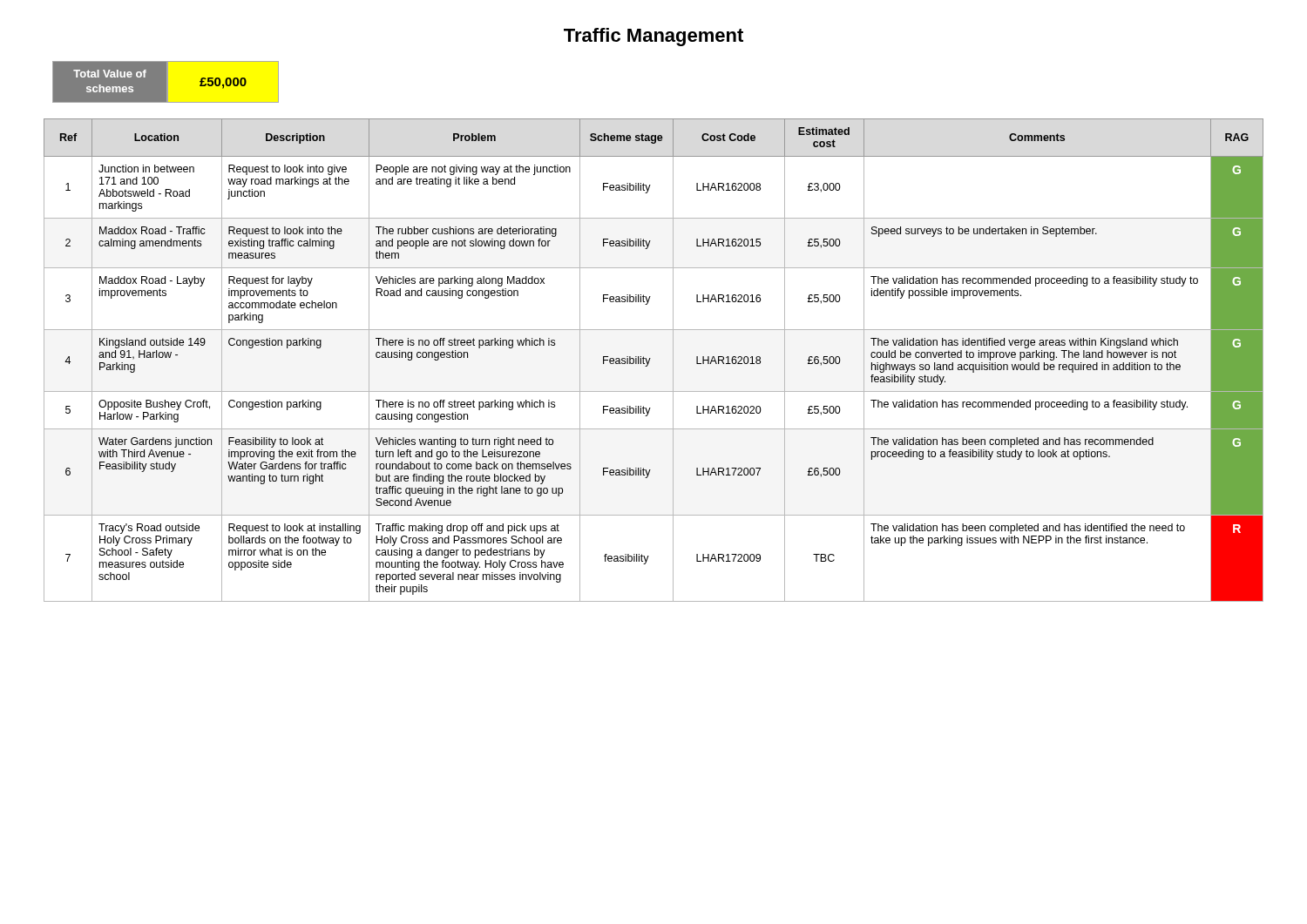This screenshot has width=1307, height=924.
Task: Select the table that reads "Speed surveys to be undertaken"
Action: 654,360
